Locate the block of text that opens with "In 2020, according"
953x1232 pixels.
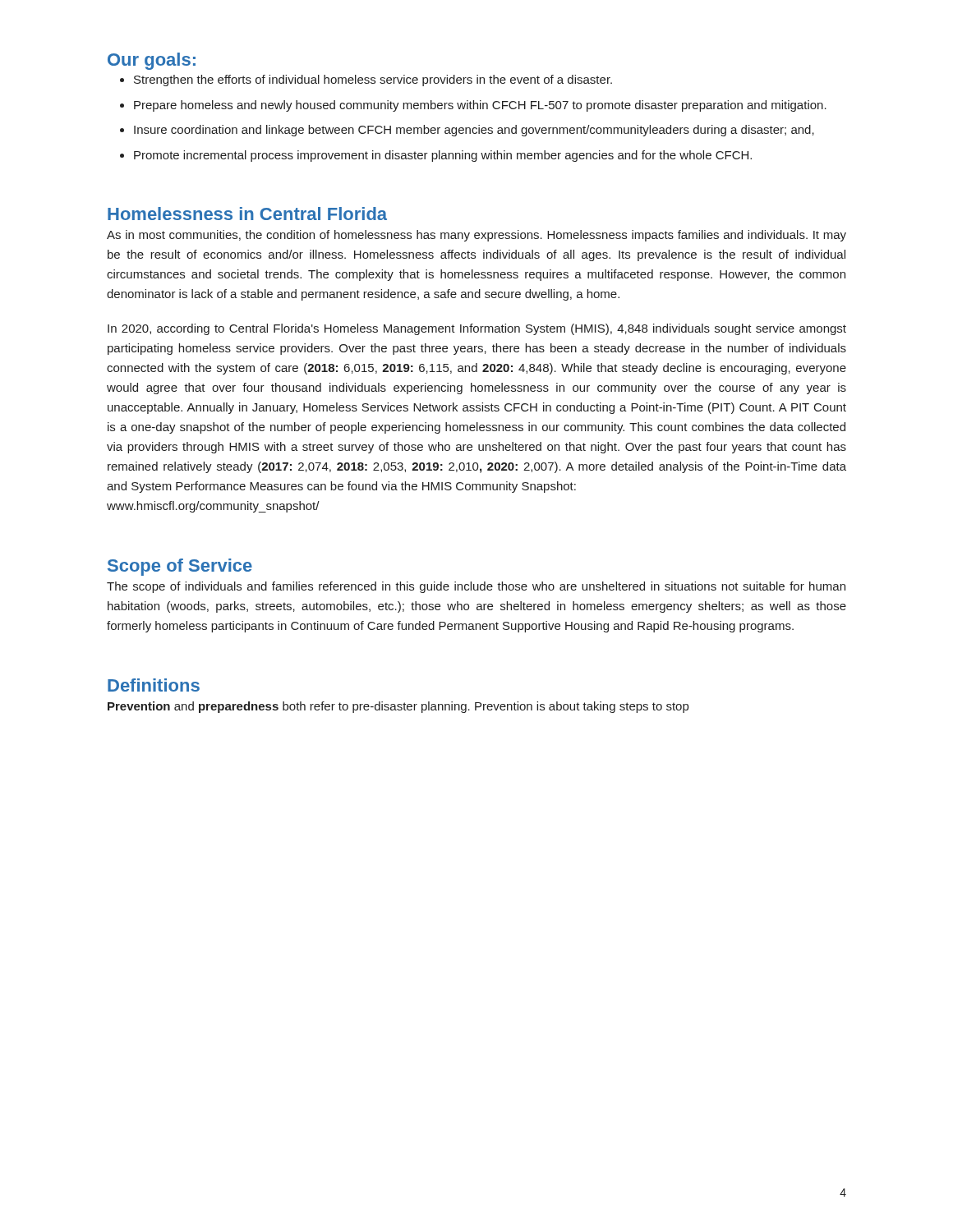click(x=476, y=417)
